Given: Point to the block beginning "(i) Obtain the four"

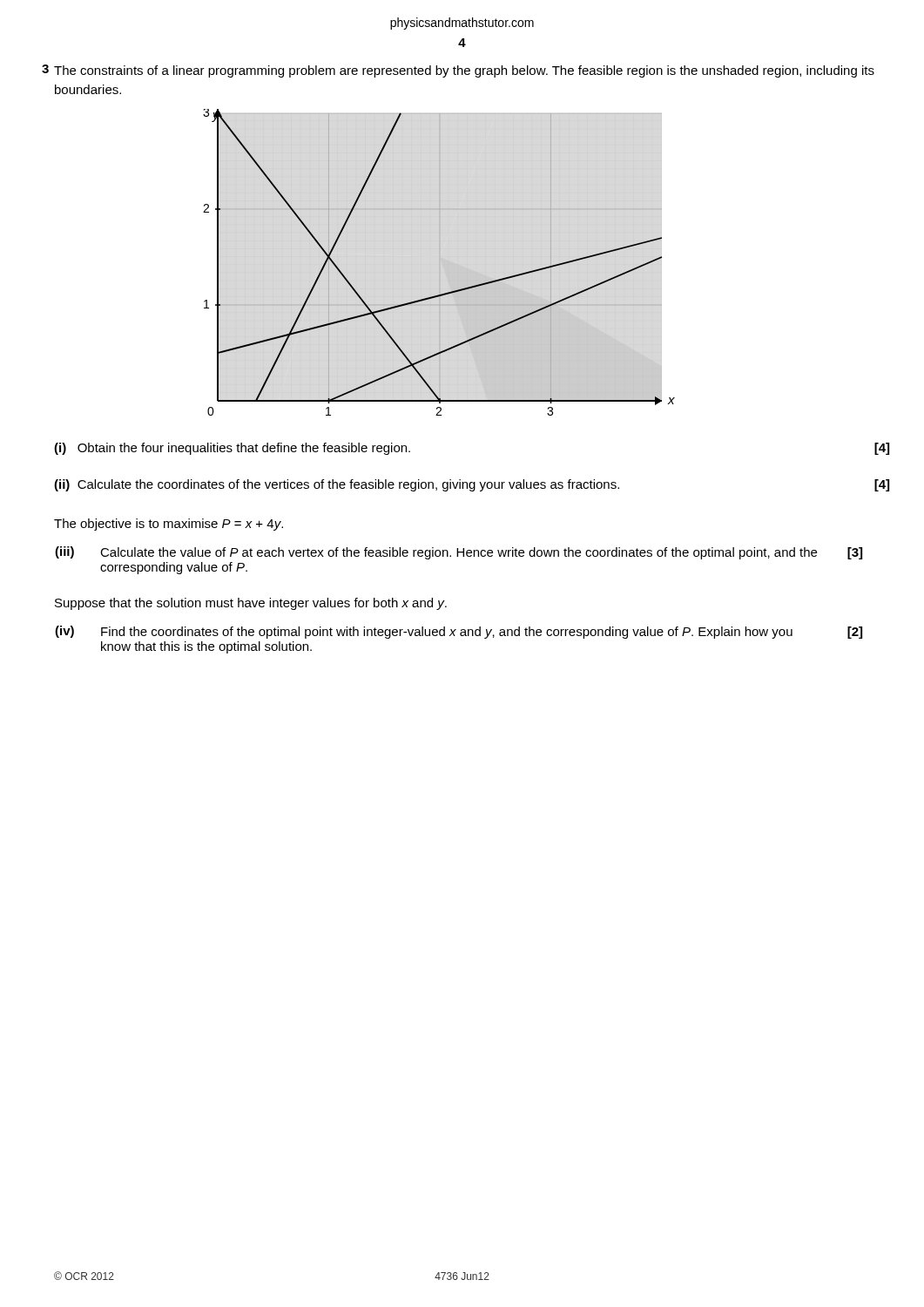Looking at the screenshot, I should tap(229, 448).
